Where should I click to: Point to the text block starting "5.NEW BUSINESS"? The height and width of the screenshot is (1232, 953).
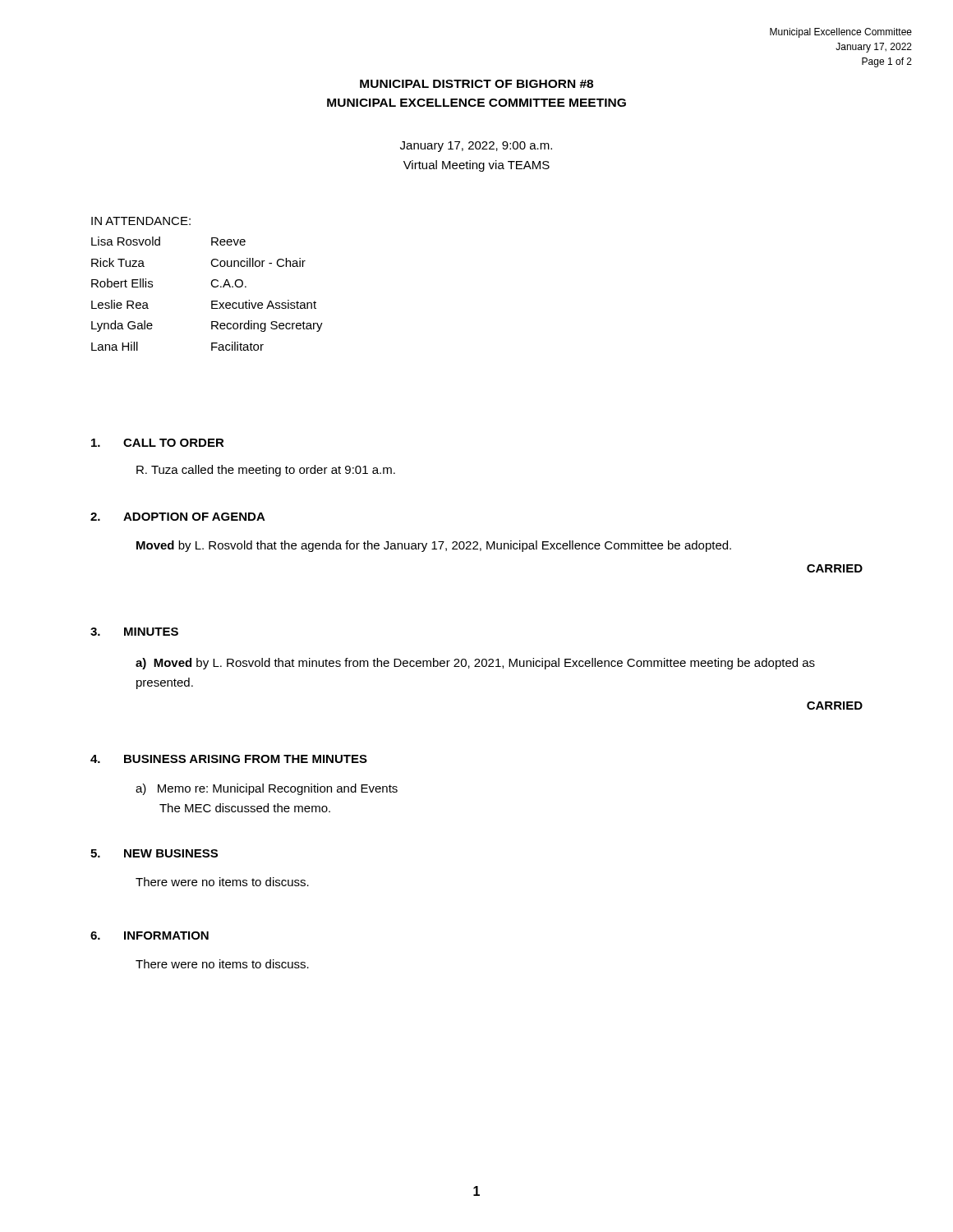click(154, 853)
